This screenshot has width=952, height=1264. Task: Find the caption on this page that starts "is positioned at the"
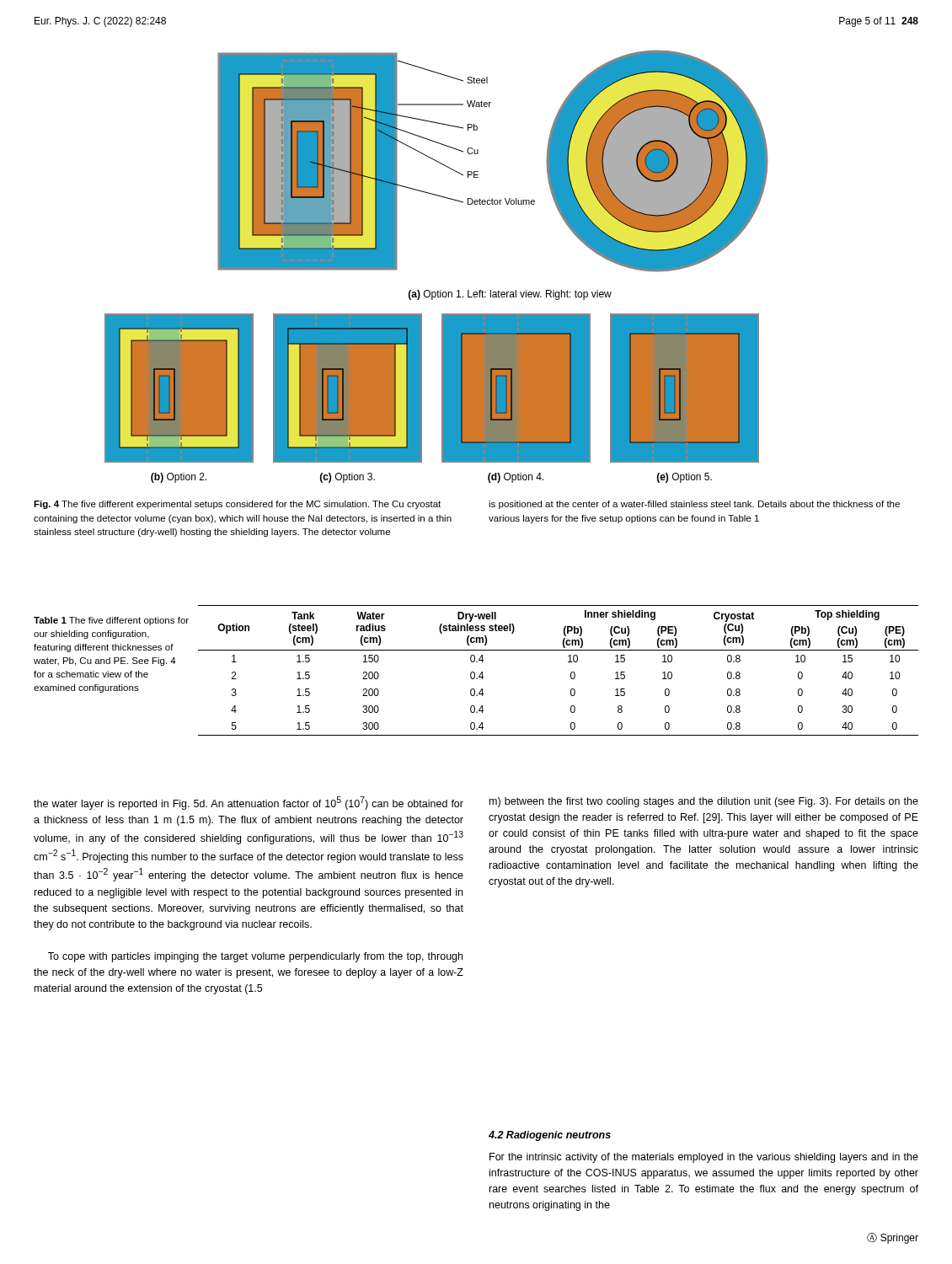[694, 511]
